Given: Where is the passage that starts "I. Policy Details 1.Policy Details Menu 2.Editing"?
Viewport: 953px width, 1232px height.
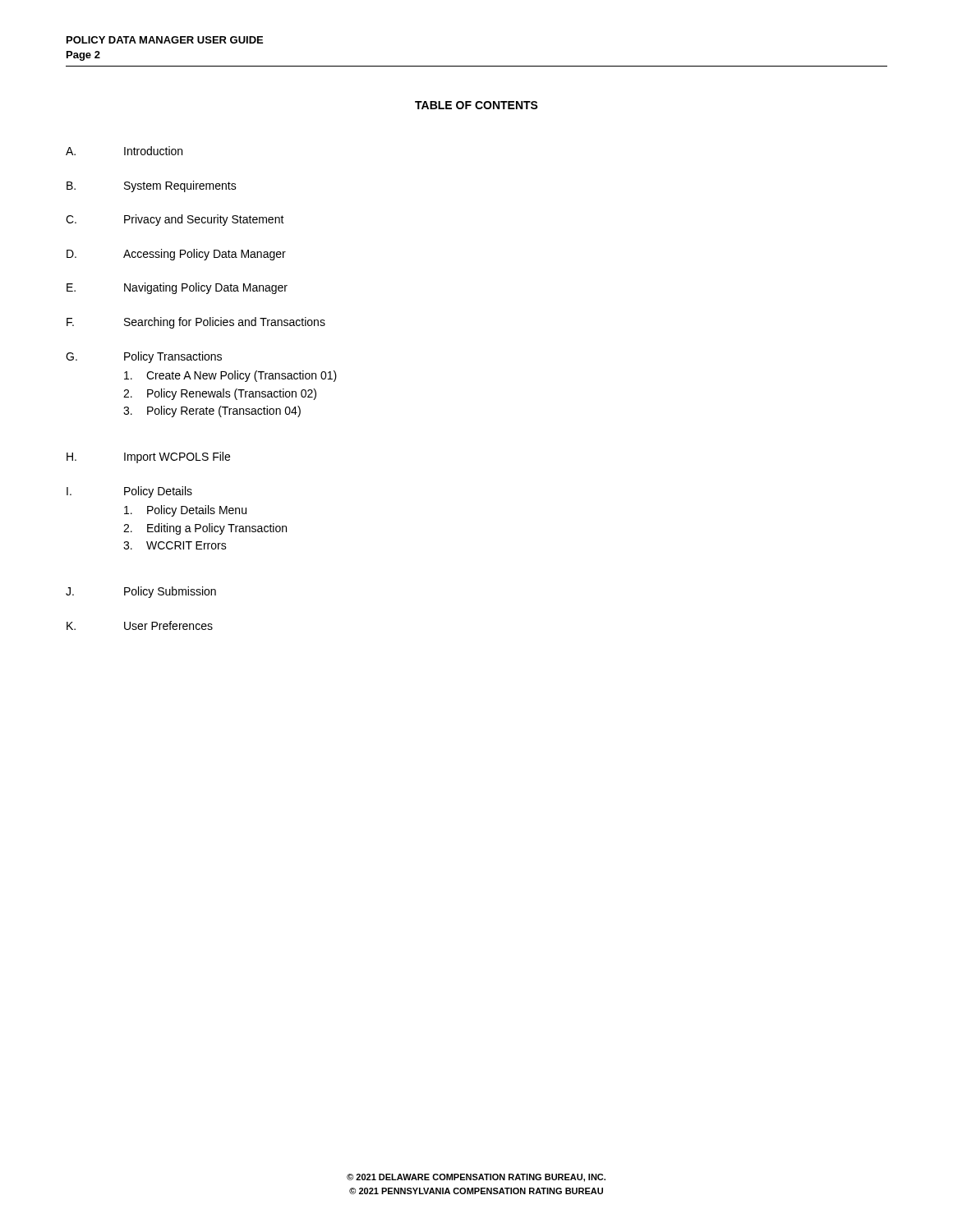Looking at the screenshot, I should point(129,492).
